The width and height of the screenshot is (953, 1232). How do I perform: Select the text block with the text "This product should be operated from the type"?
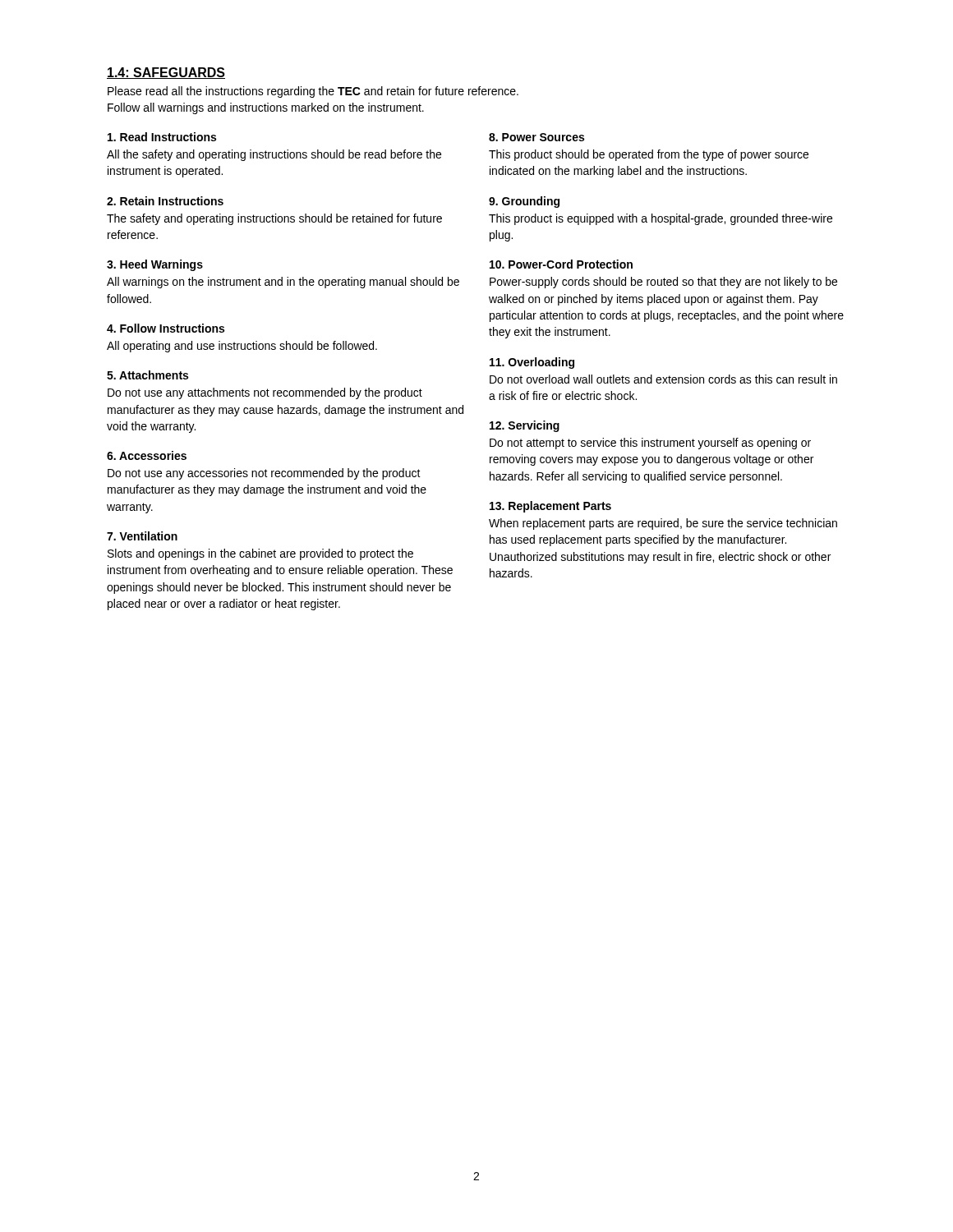(667, 163)
